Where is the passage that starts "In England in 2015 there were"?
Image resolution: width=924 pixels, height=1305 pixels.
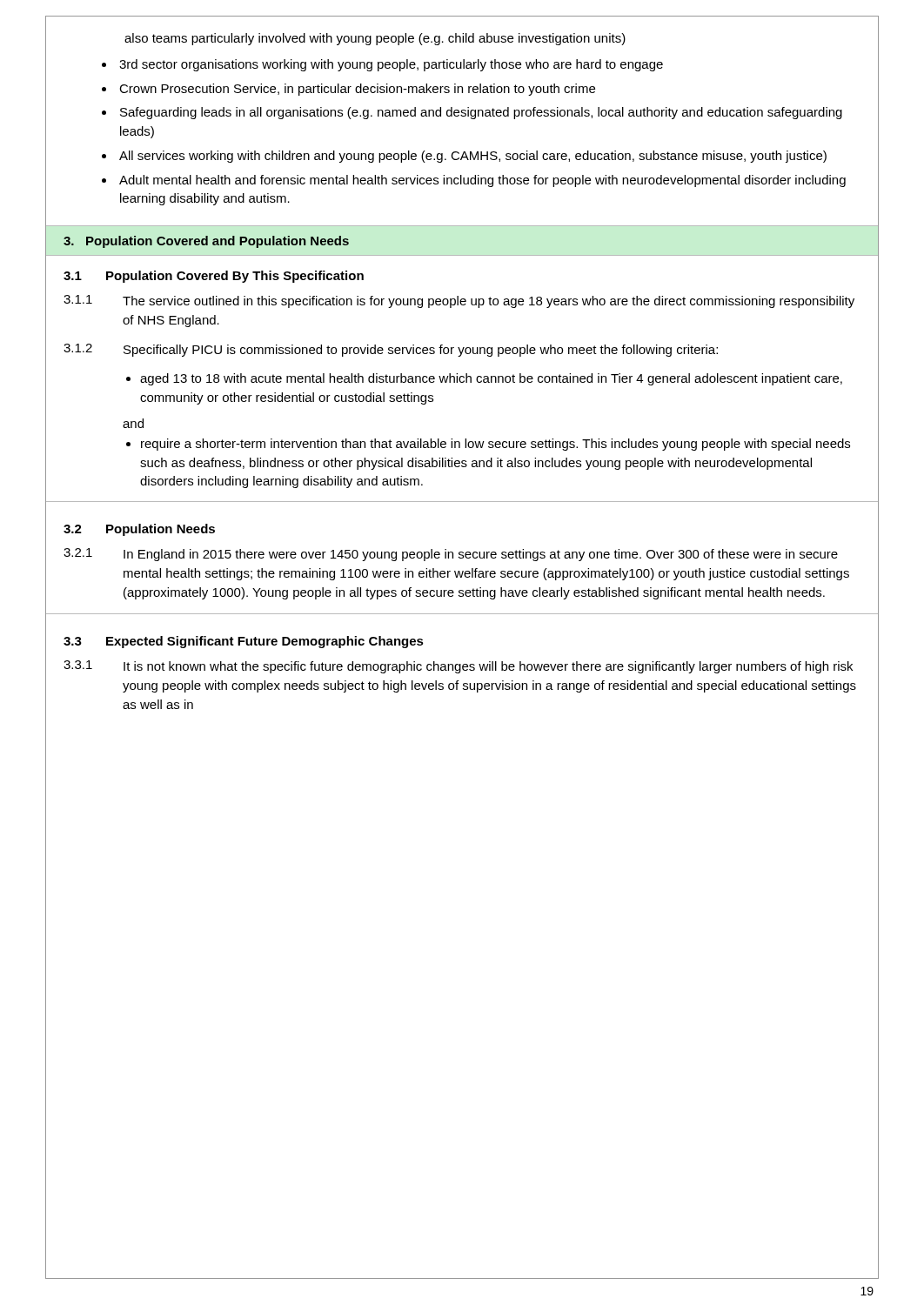[x=486, y=573]
